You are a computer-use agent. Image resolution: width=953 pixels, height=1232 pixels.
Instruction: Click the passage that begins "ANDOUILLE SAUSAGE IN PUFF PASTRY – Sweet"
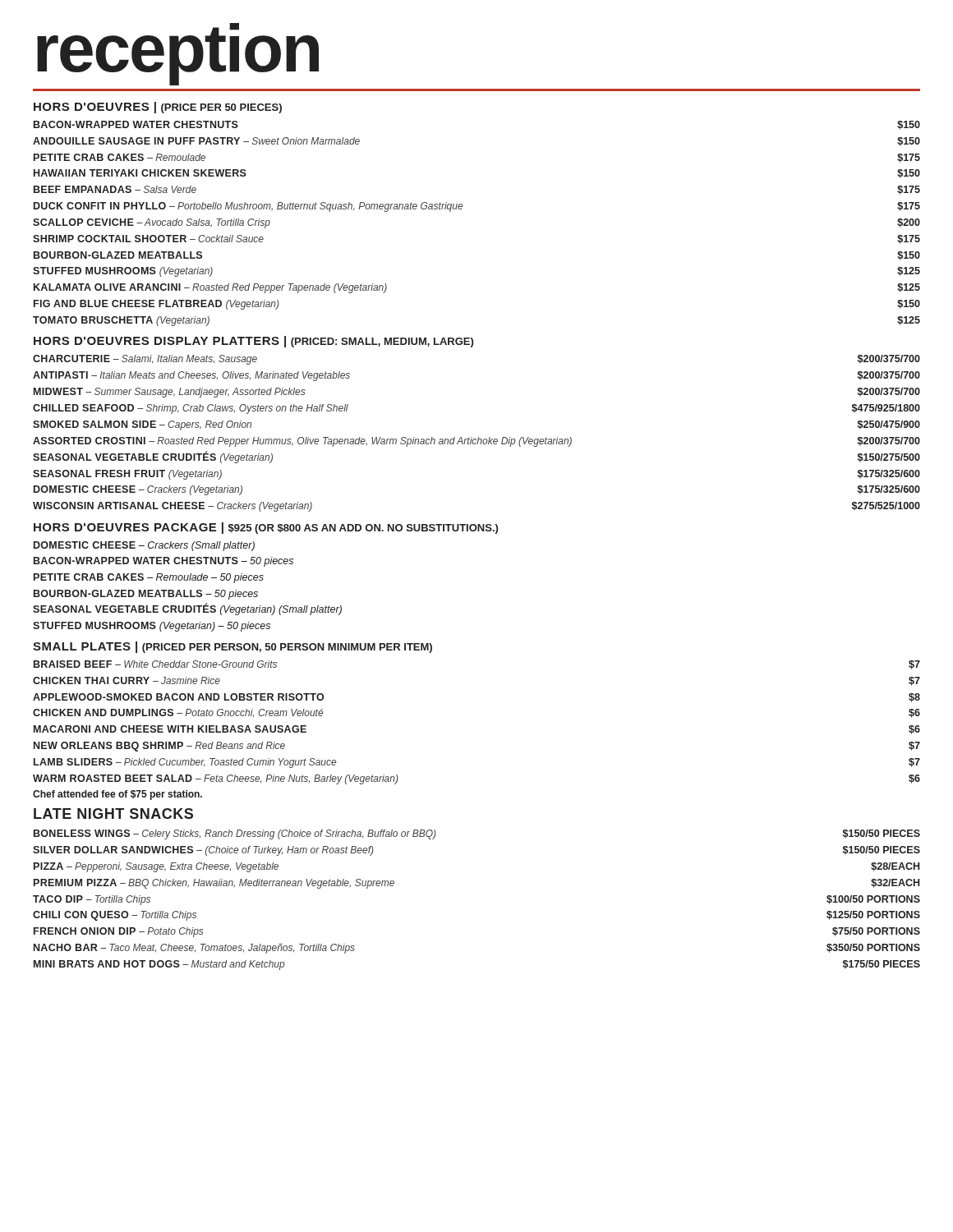coord(192,142)
